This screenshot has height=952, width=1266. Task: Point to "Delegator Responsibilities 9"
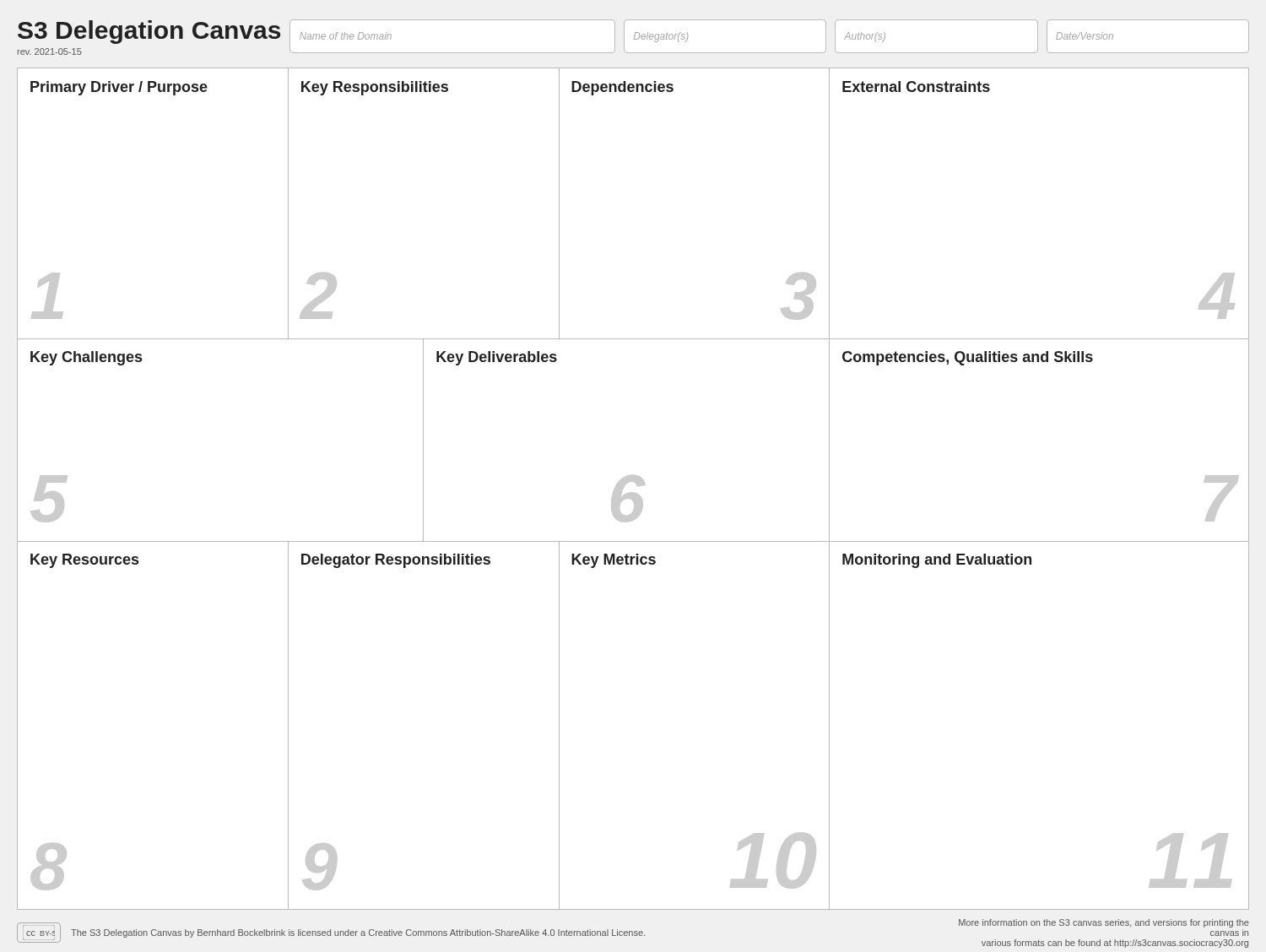click(396, 561)
